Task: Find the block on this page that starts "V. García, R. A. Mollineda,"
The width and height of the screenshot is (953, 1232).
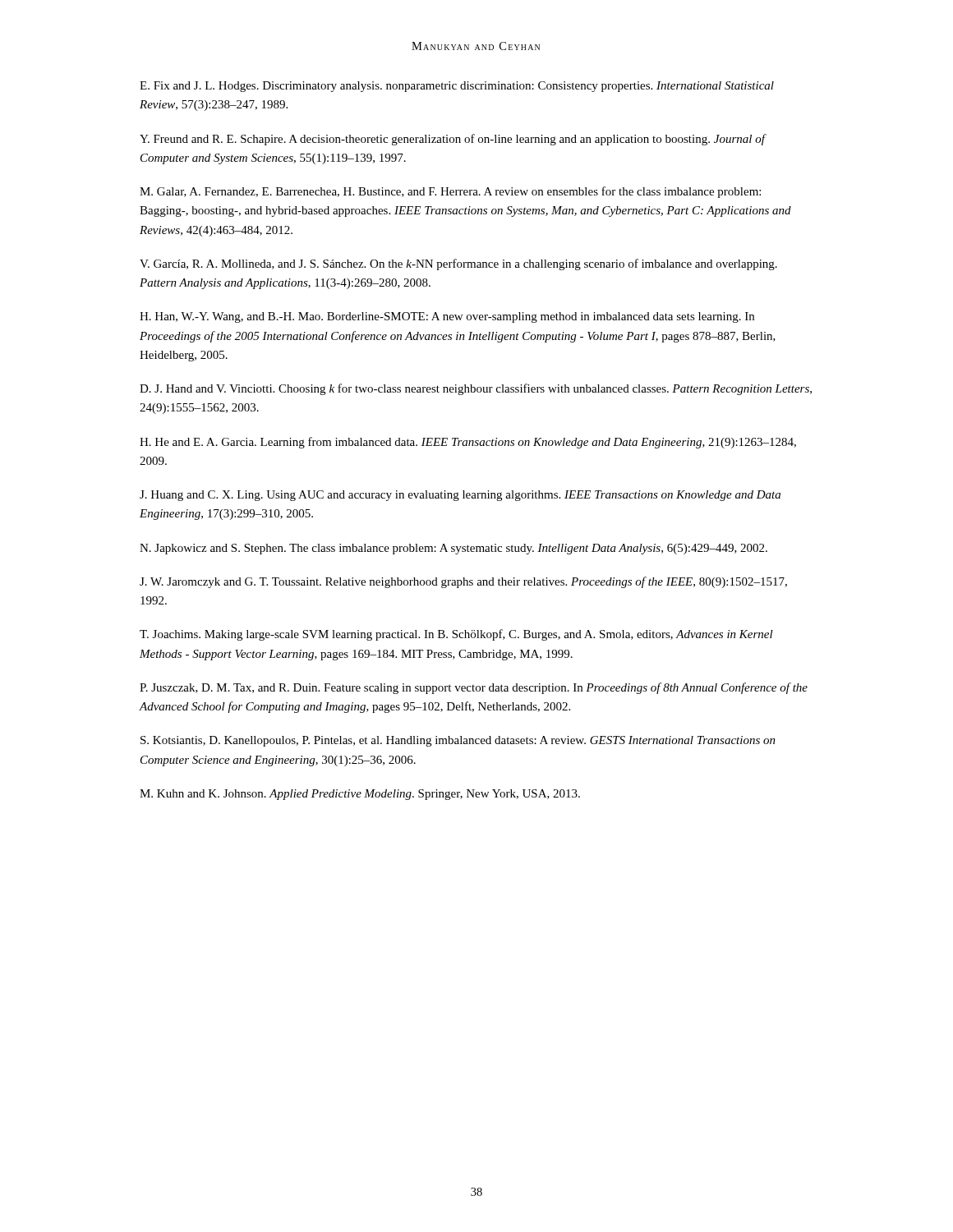Action: pos(476,274)
